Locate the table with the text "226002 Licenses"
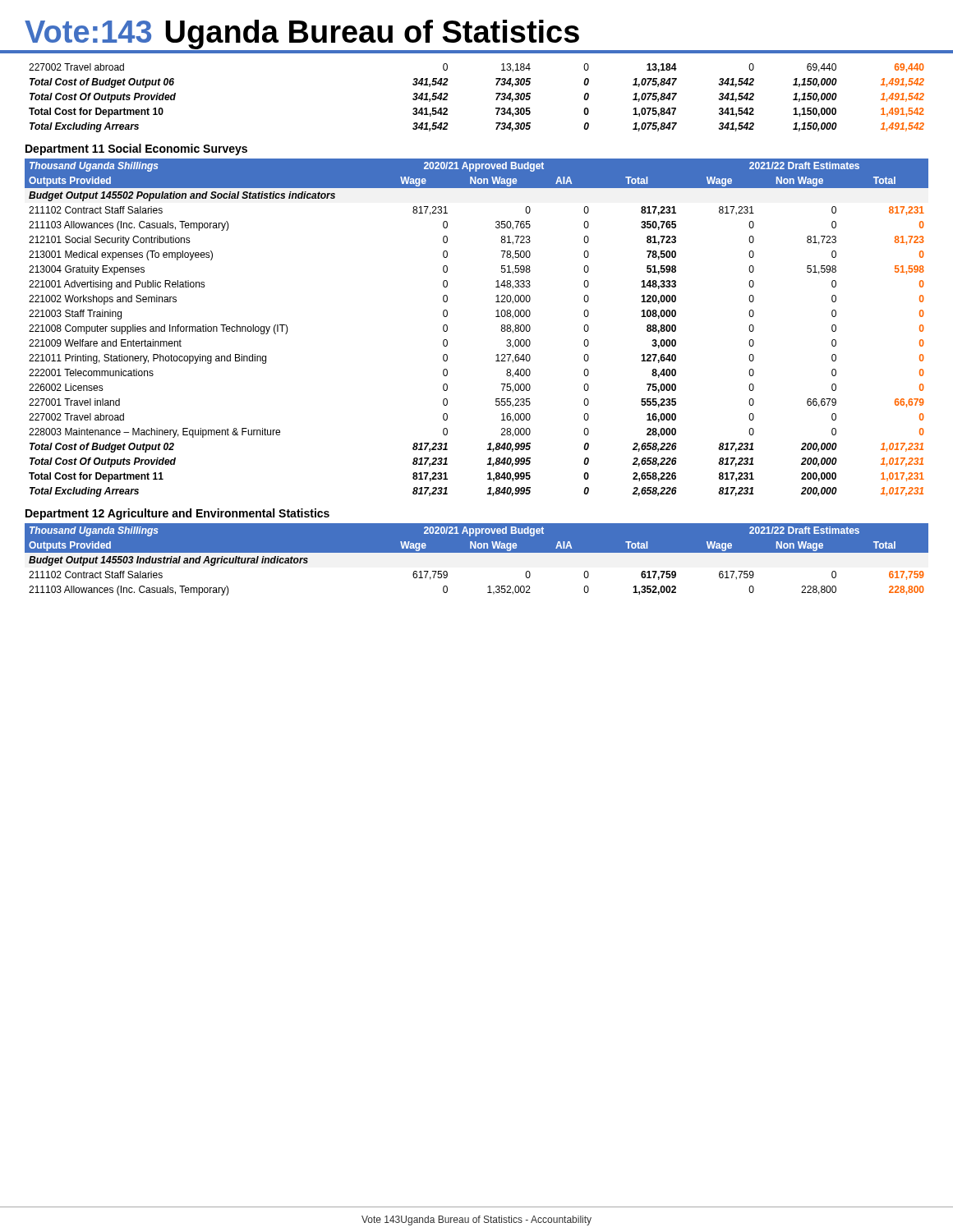 pyautogui.click(x=476, y=329)
